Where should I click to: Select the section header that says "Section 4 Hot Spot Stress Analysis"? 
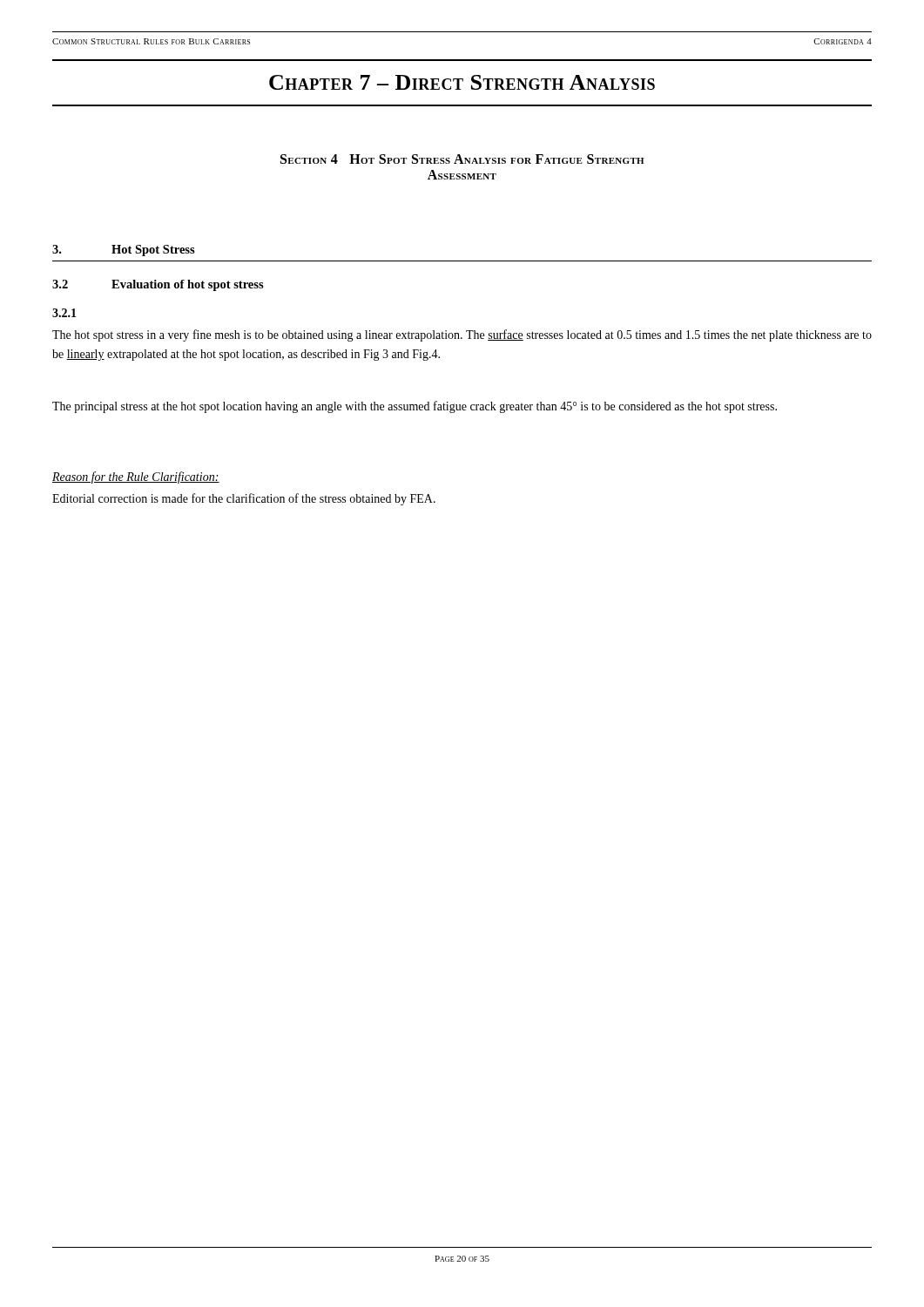click(x=462, y=167)
